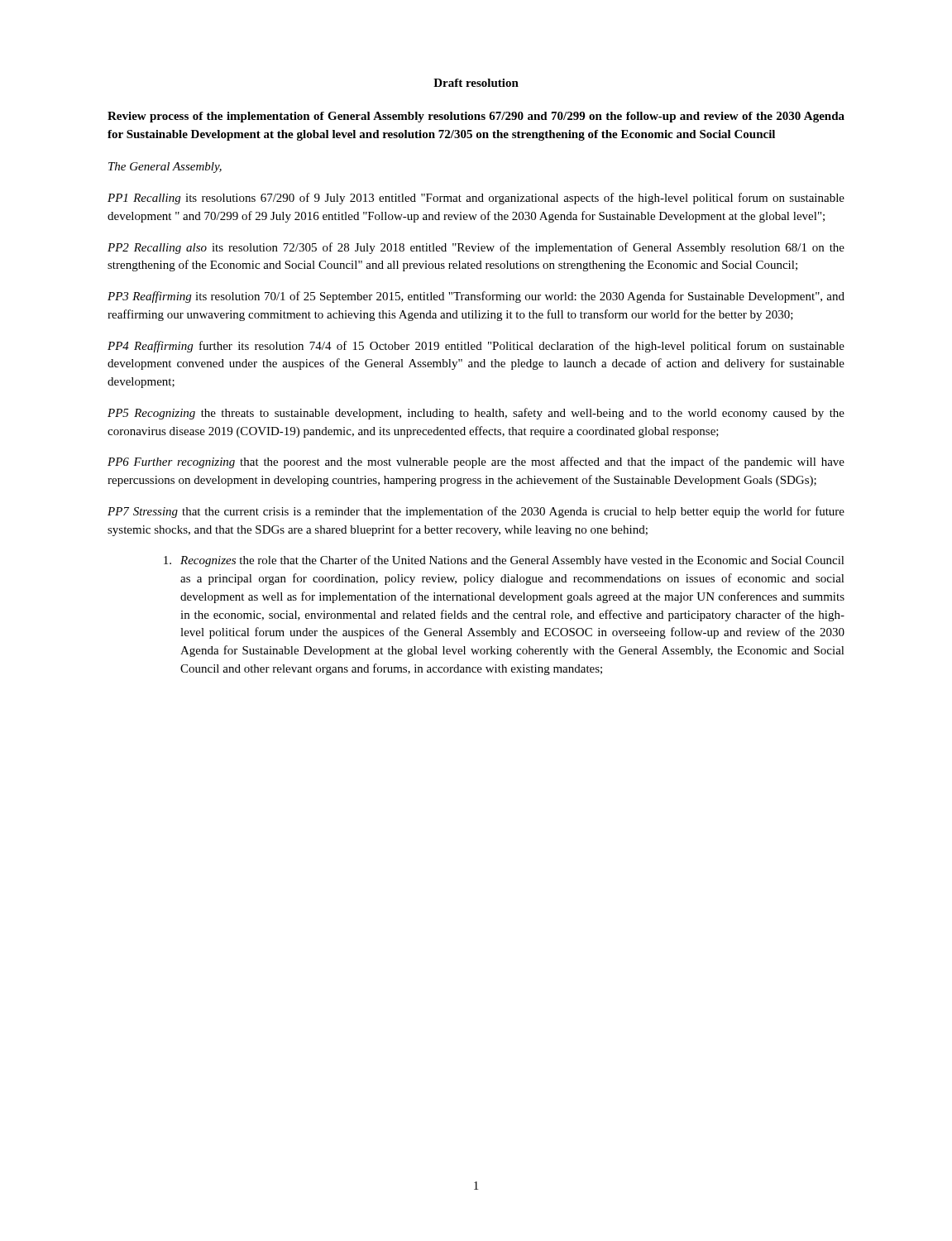Locate the text "The General Assembly,"
Screen dimensions: 1241x952
point(165,166)
